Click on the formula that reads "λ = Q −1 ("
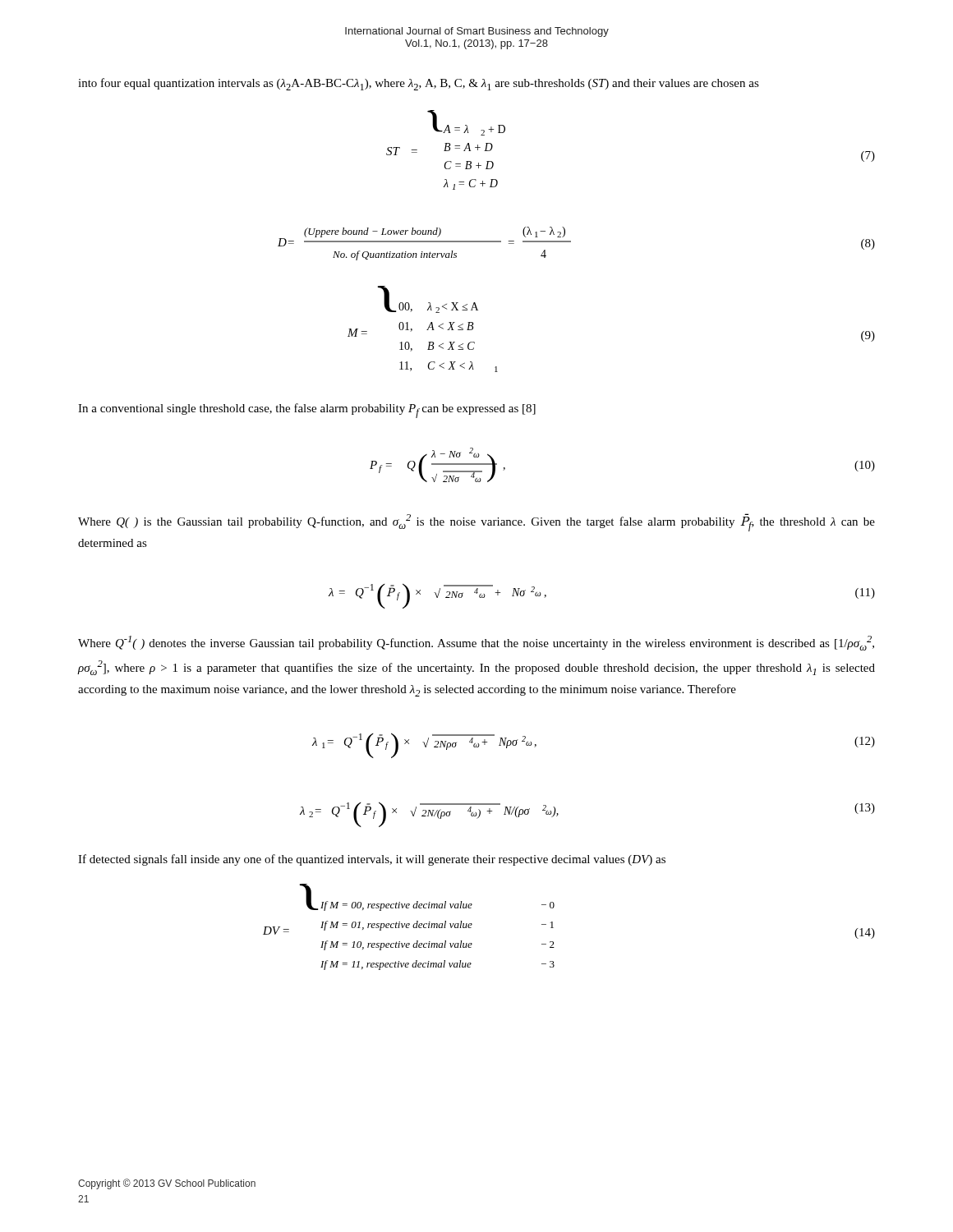The width and height of the screenshot is (953, 1232). click(476, 592)
